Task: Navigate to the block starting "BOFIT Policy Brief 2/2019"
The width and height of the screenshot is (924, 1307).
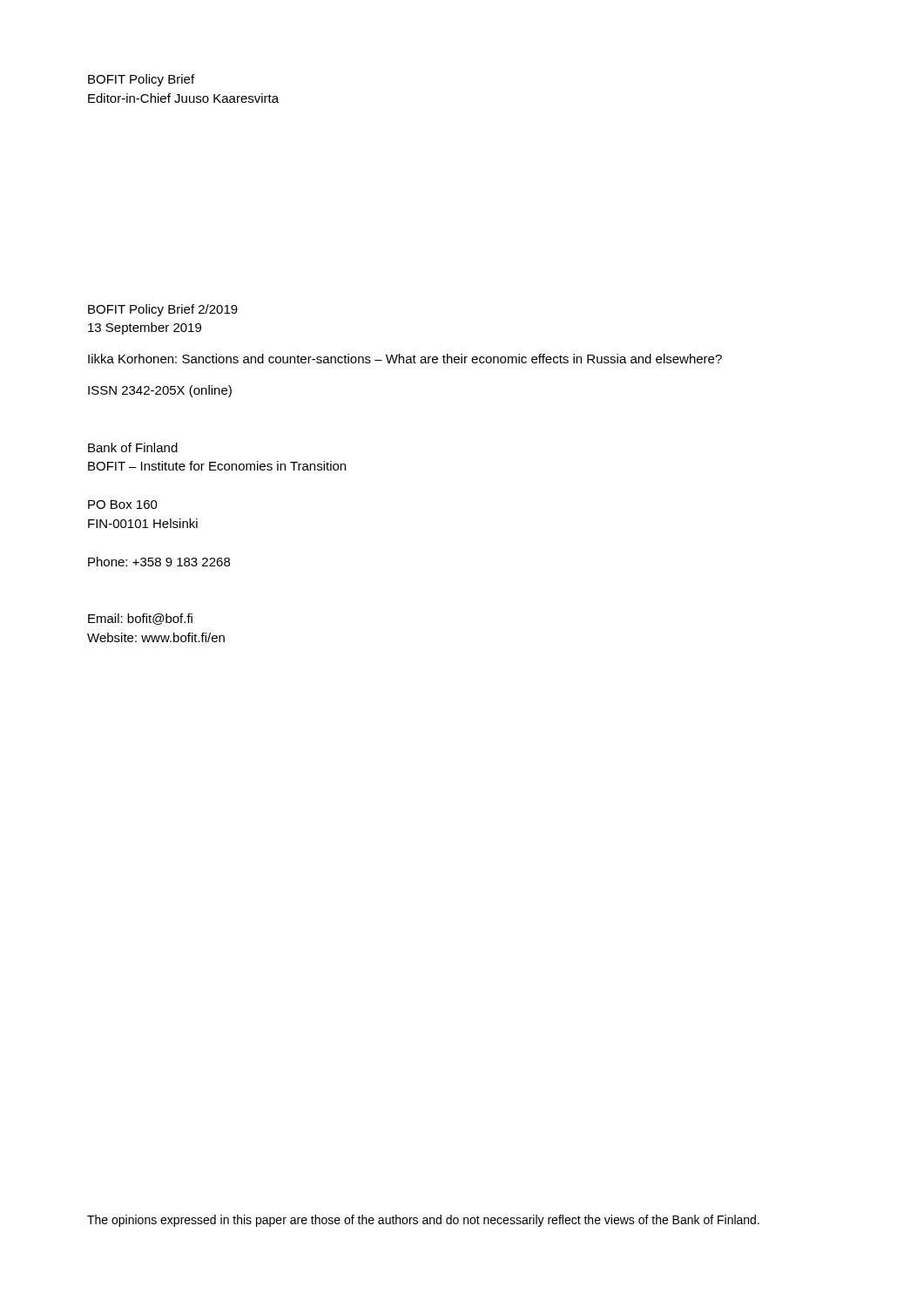Action: click(163, 310)
